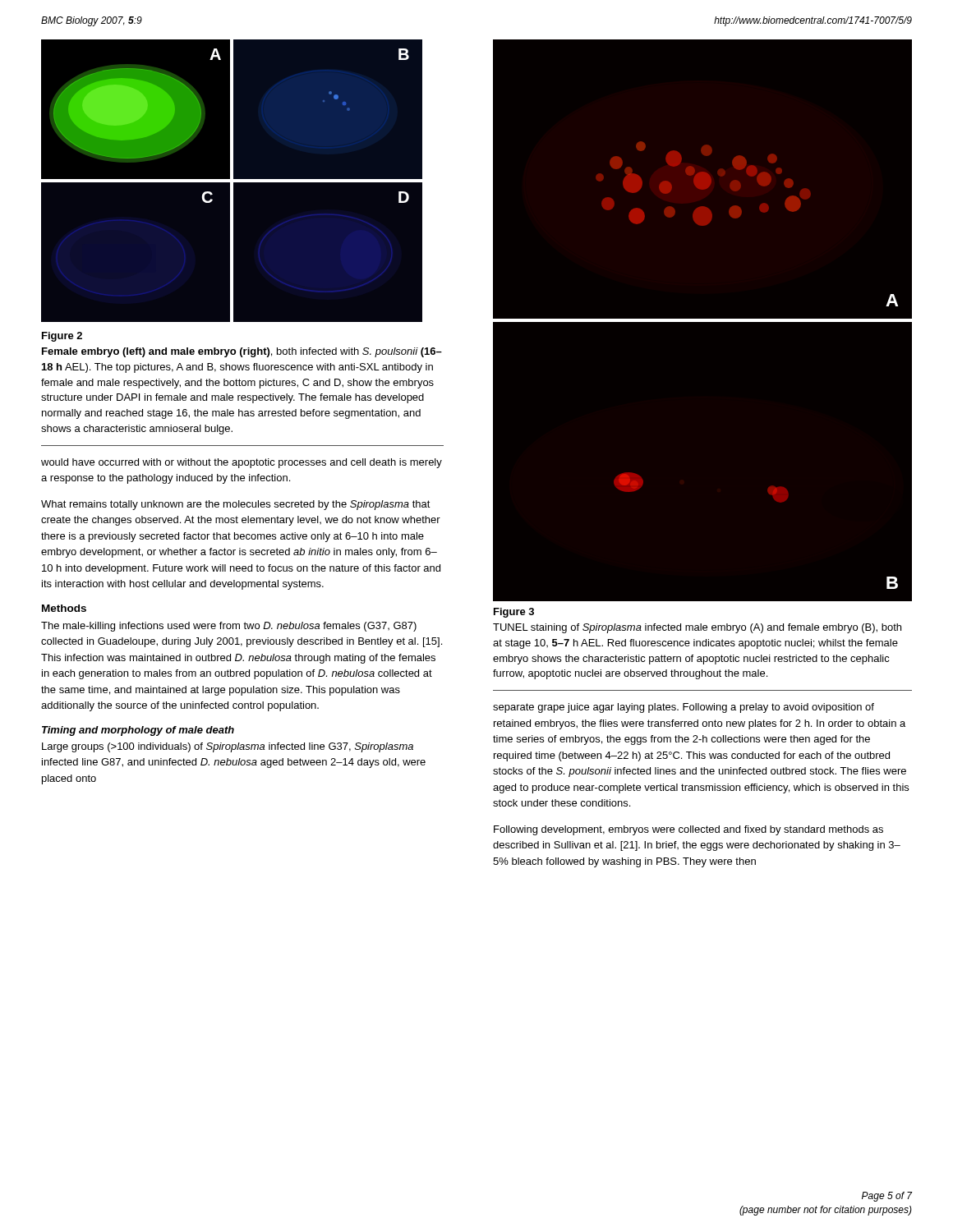953x1232 pixels.
Task: Point to the text starting "Following development, embryos were collected and fixed"
Action: pos(697,845)
